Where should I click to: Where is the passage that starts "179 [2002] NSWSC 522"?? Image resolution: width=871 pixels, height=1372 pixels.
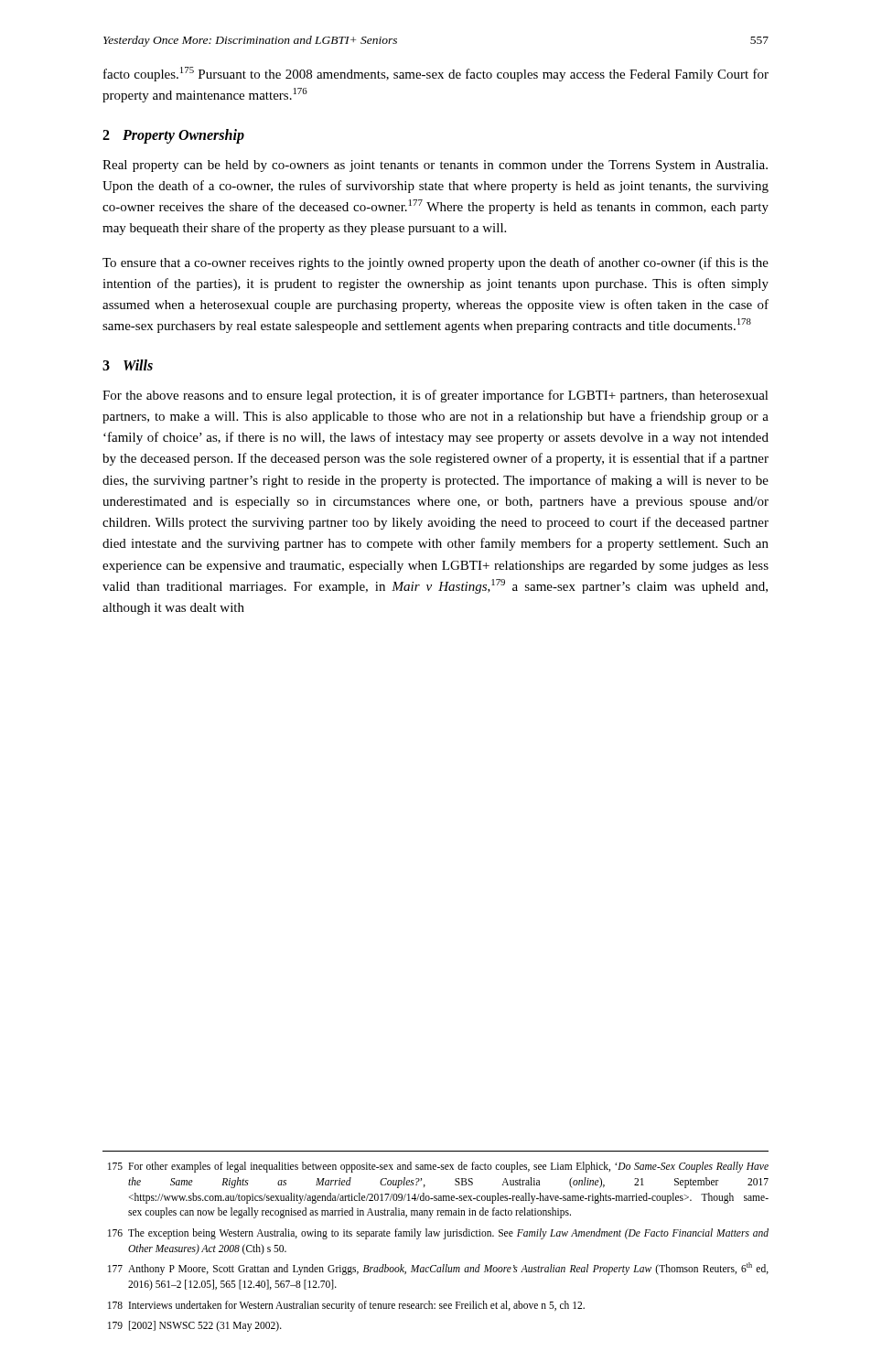tap(195, 1326)
